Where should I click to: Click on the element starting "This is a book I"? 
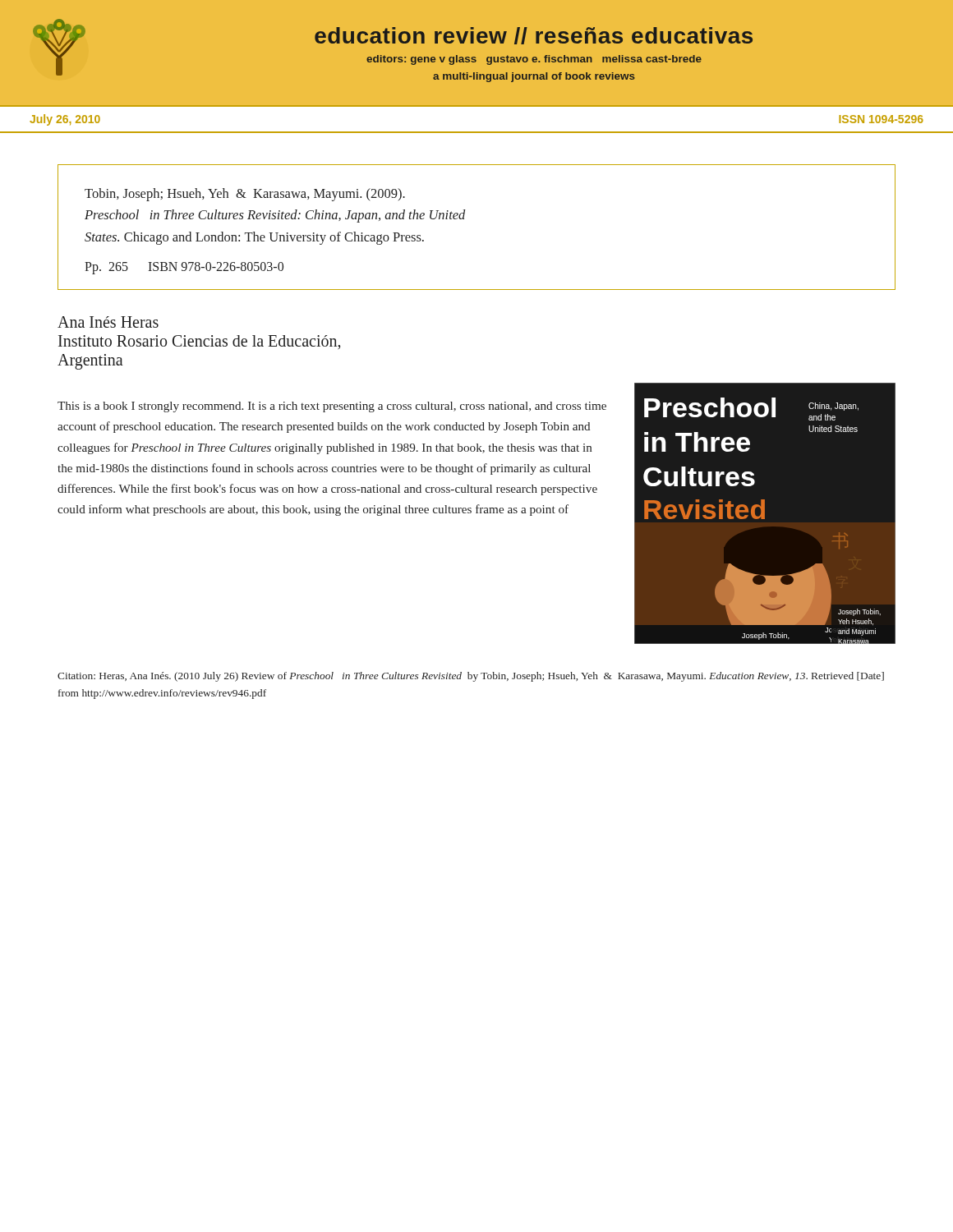pyautogui.click(x=334, y=457)
